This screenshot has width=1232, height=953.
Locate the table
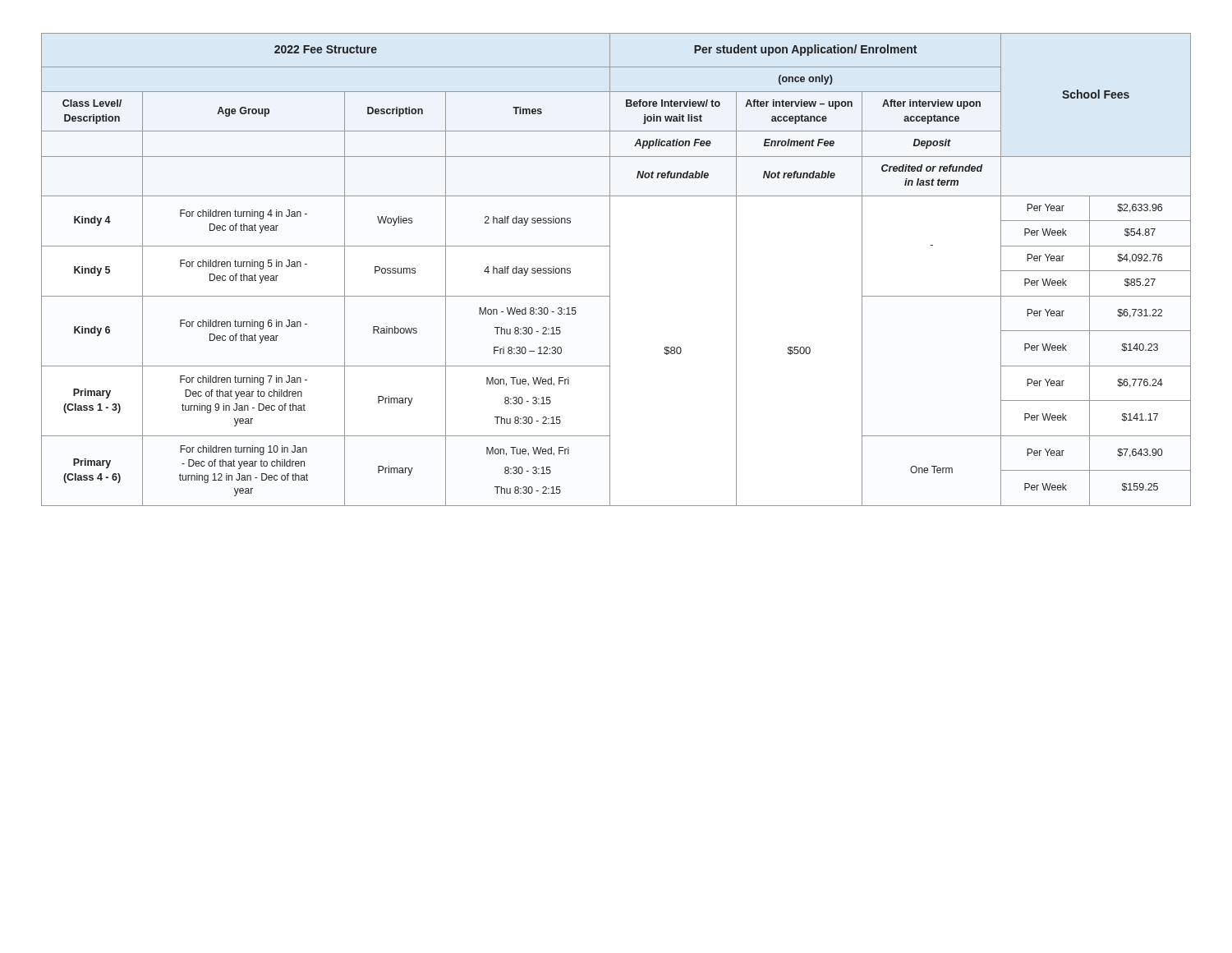616,269
